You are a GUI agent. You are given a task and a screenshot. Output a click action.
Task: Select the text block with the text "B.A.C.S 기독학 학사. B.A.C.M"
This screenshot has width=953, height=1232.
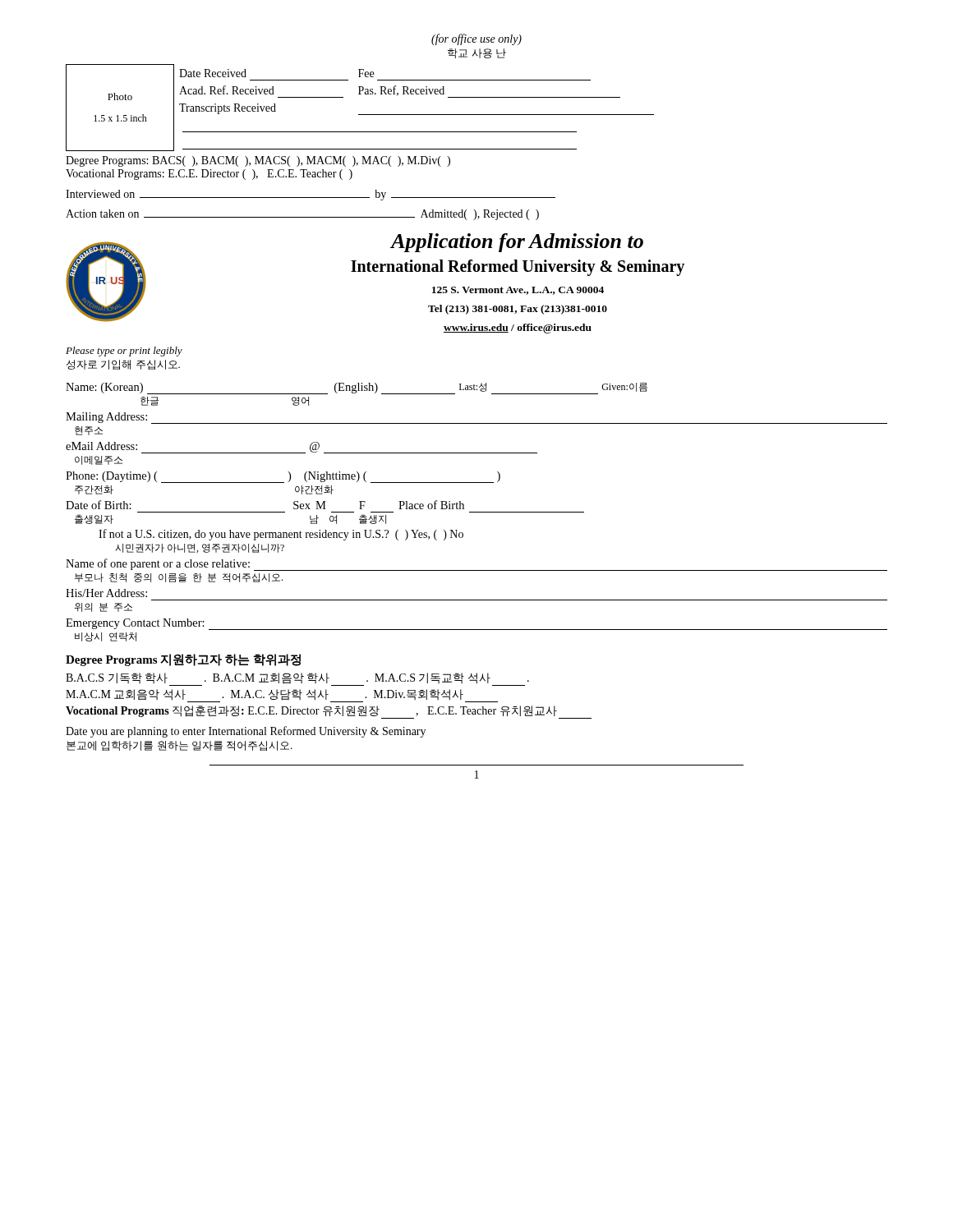298,679
